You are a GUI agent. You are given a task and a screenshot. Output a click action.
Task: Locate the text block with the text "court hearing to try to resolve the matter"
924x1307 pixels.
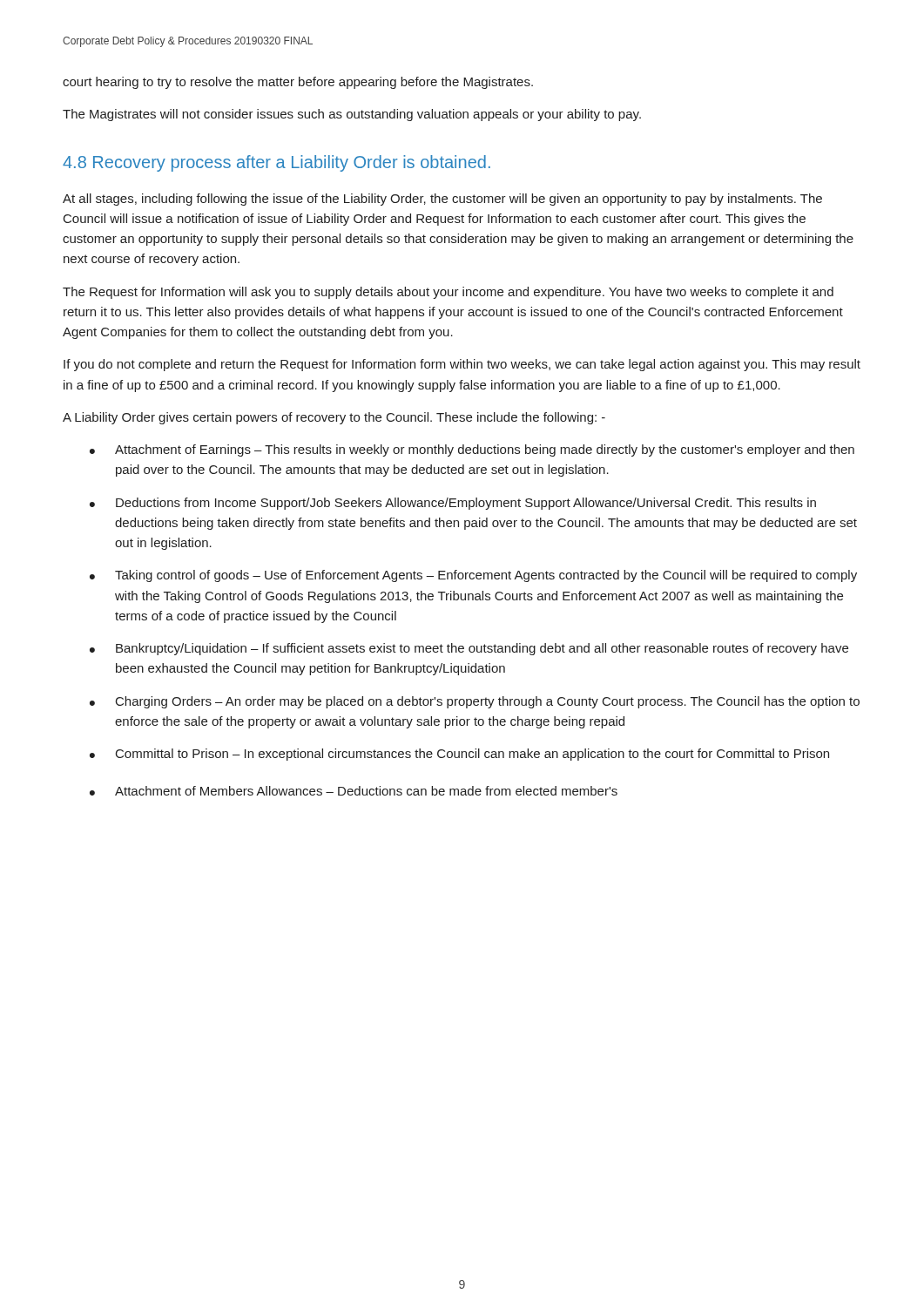pos(298,81)
